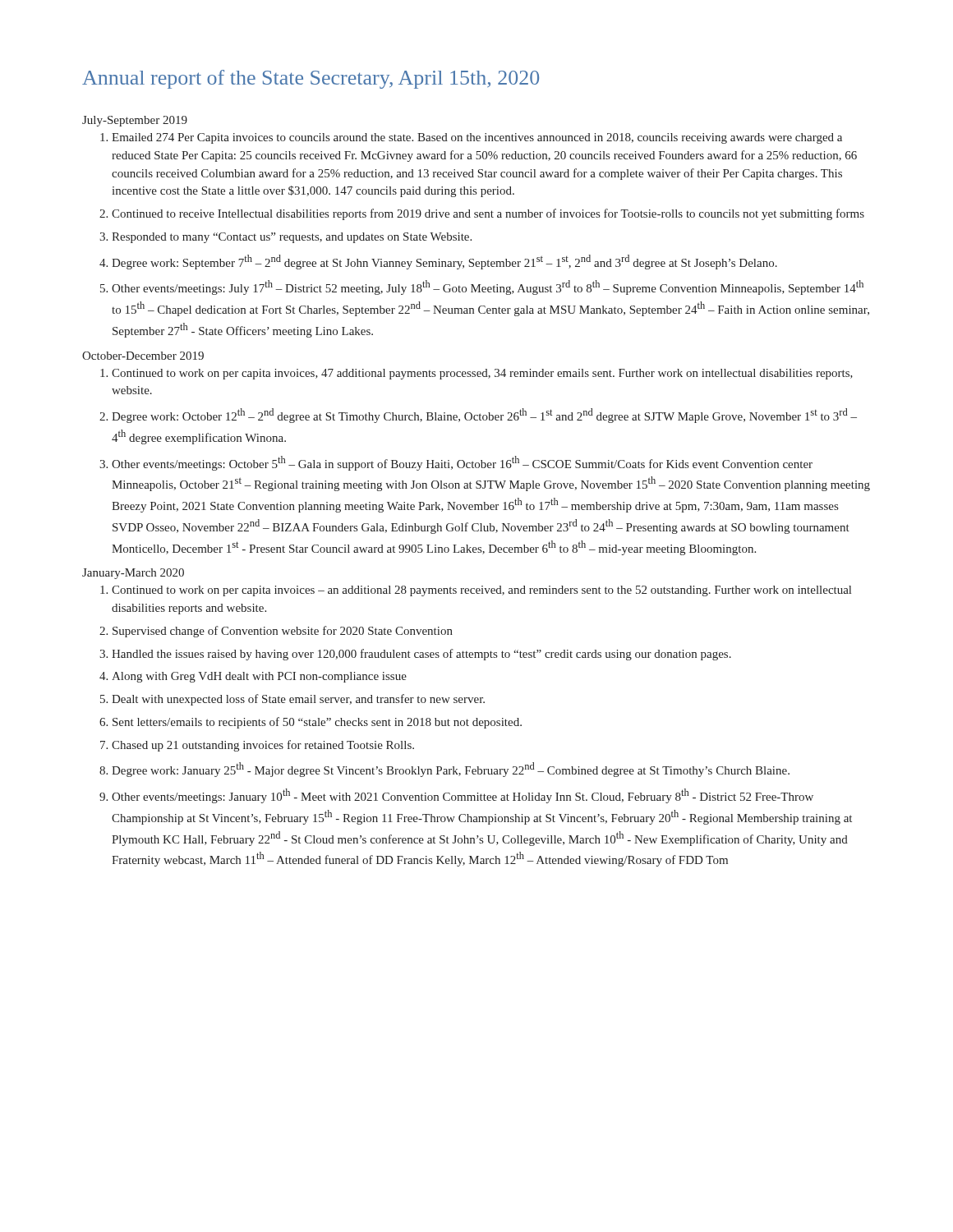The image size is (953, 1232).
Task: Locate the text block starting "Chased up 21 outstanding invoices for"
Action: click(x=257, y=746)
